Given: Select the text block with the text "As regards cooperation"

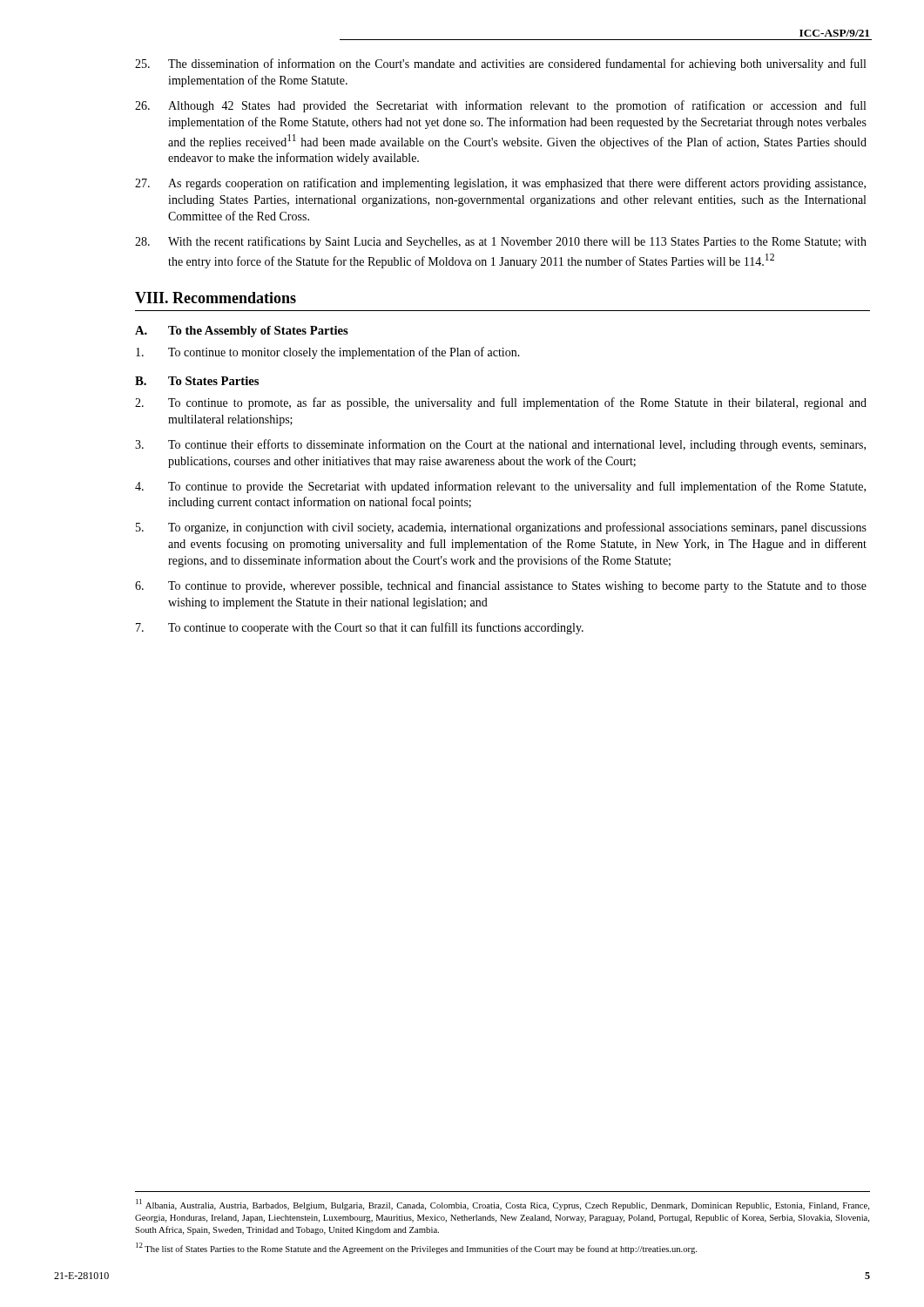Looking at the screenshot, I should coord(501,201).
